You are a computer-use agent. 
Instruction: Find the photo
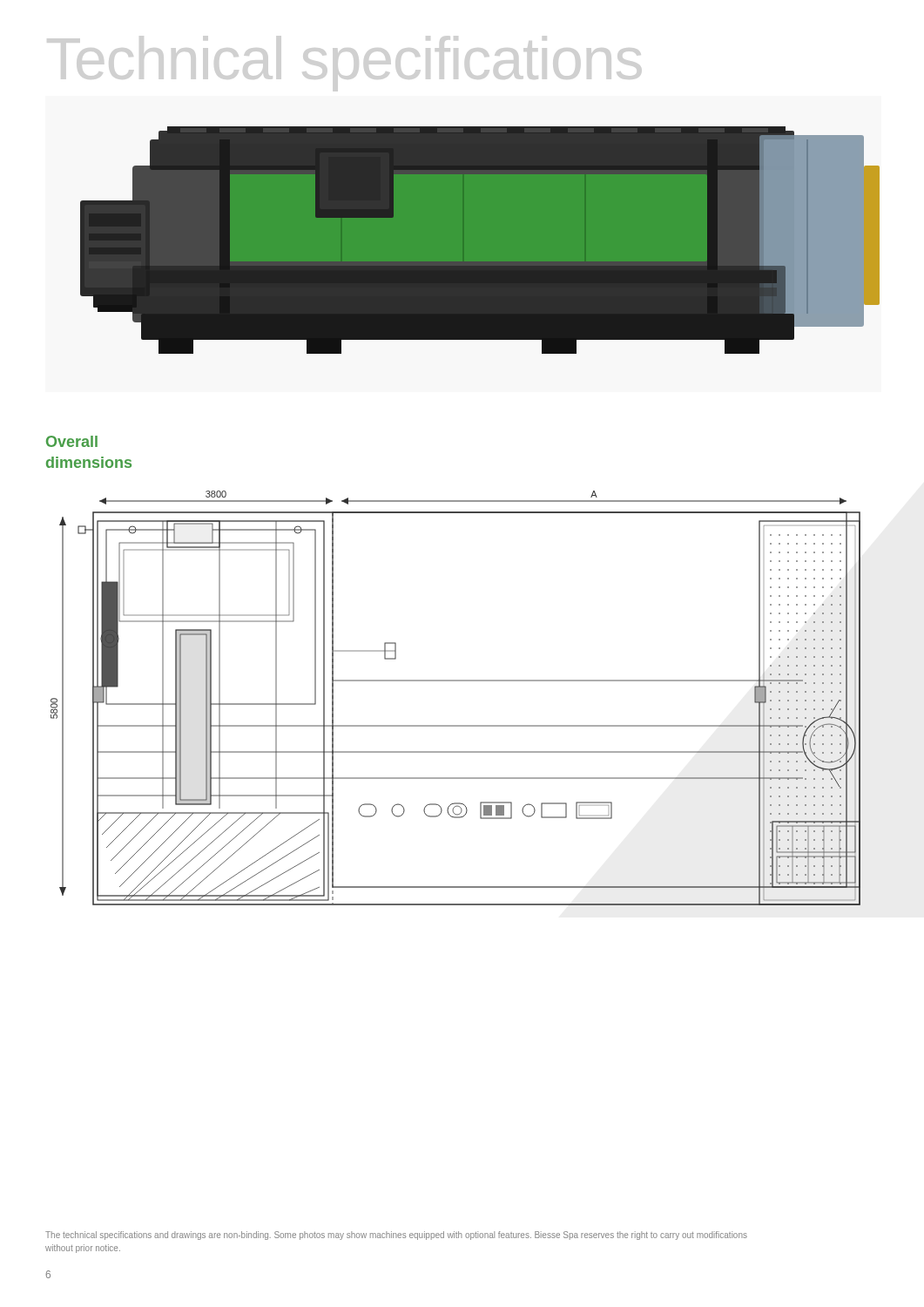[463, 244]
